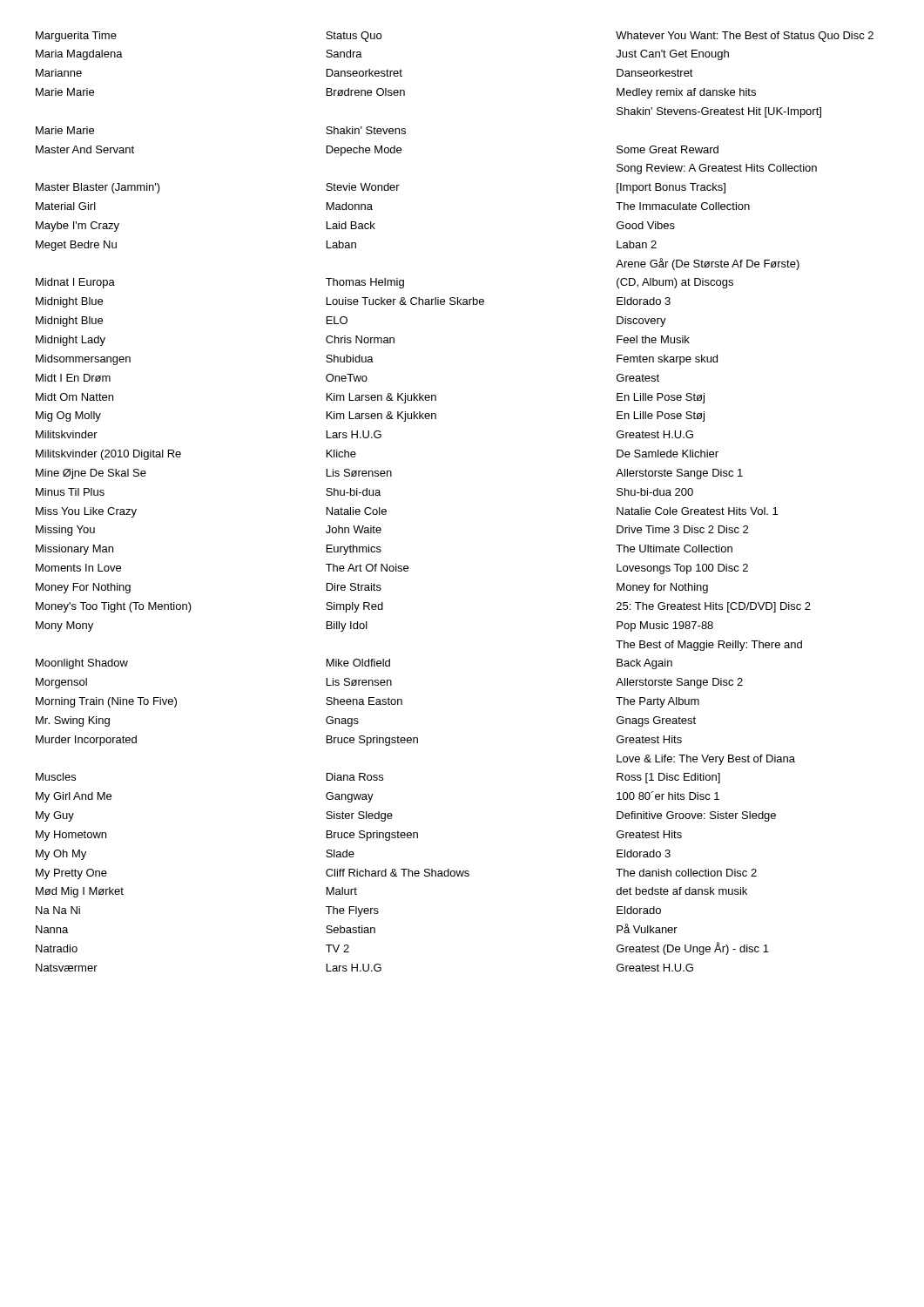Select the list item that says "Mine Øjne De Skal"
The height and width of the screenshot is (1307, 924).
[91, 473]
